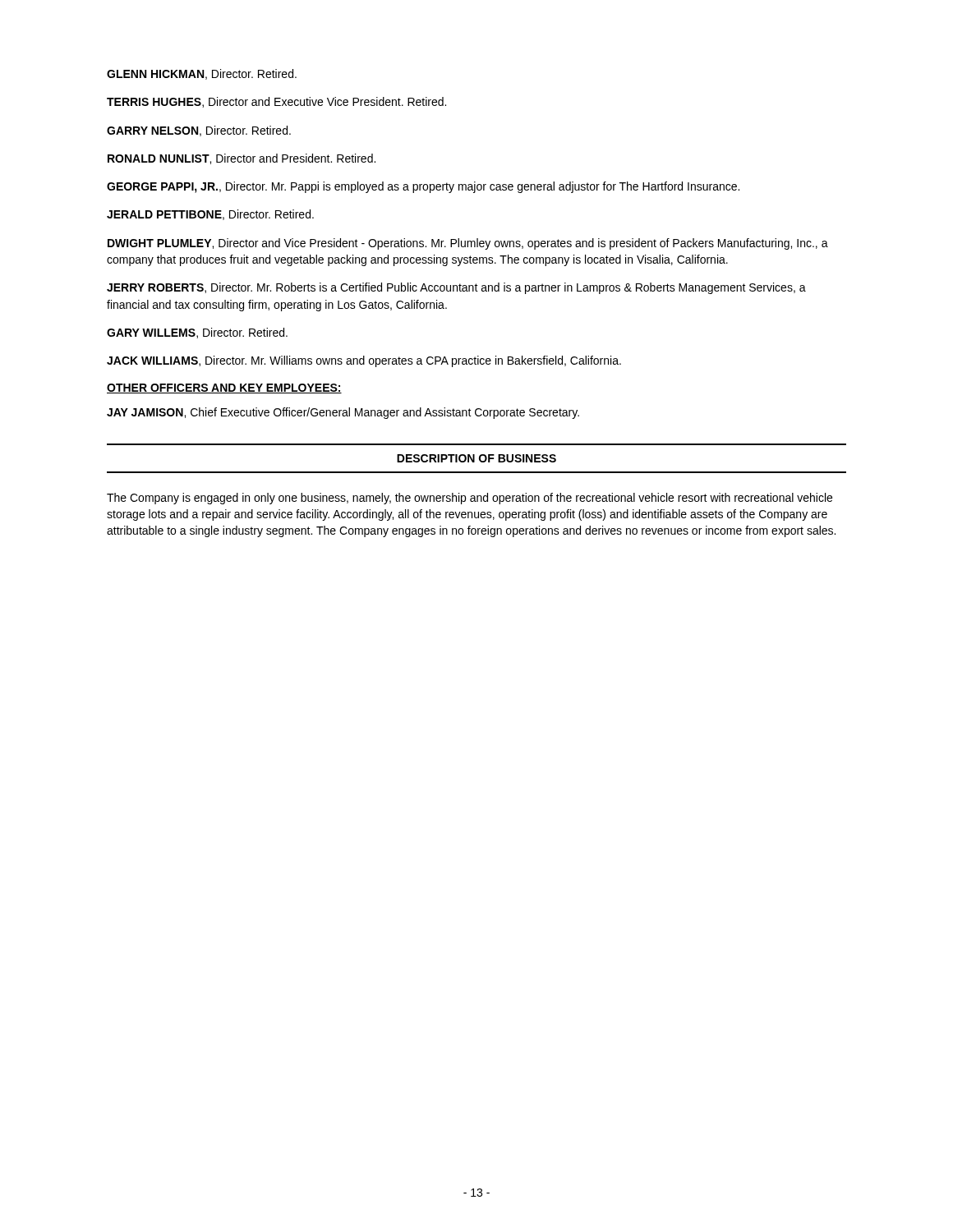Click on the text starting "TERRIS HUGHES, Director and Executive Vice President."
The height and width of the screenshot is (1232, 953).
(277, 102)
